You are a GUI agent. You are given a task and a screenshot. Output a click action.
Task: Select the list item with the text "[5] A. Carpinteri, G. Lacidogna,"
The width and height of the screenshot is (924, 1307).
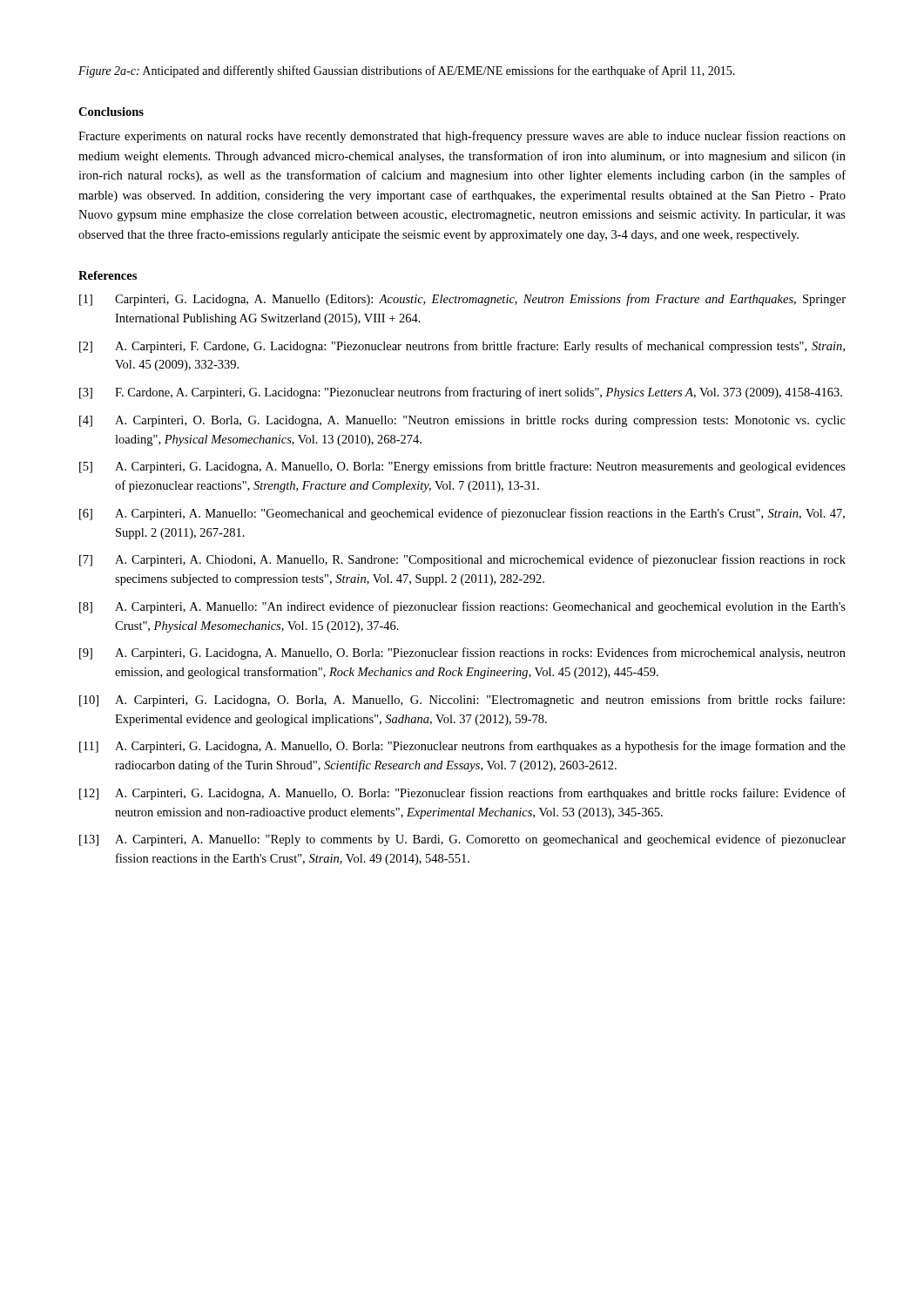point(462,477)
